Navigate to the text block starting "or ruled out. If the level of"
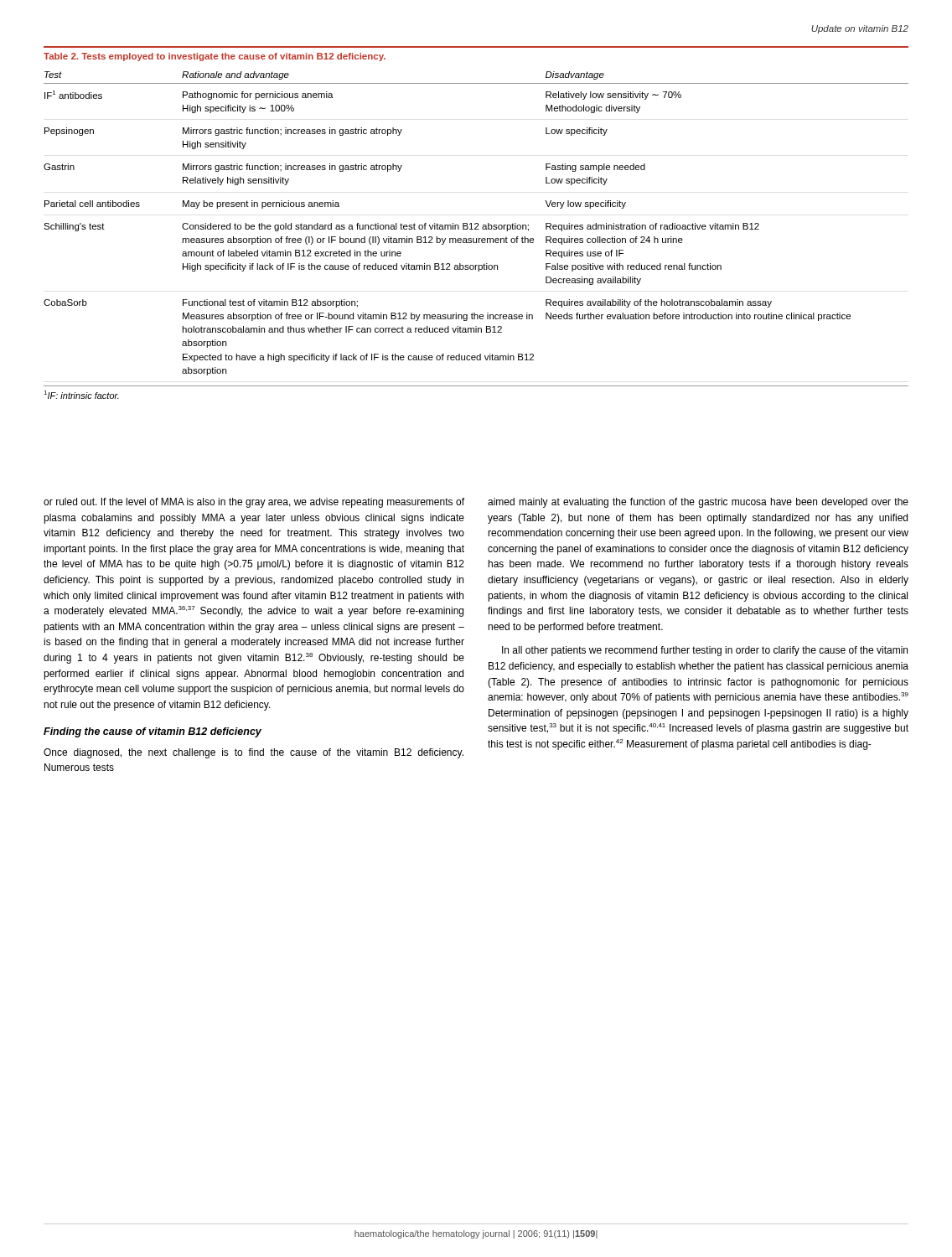This screenshot has width=952, height=1257. tap(254, 603)
